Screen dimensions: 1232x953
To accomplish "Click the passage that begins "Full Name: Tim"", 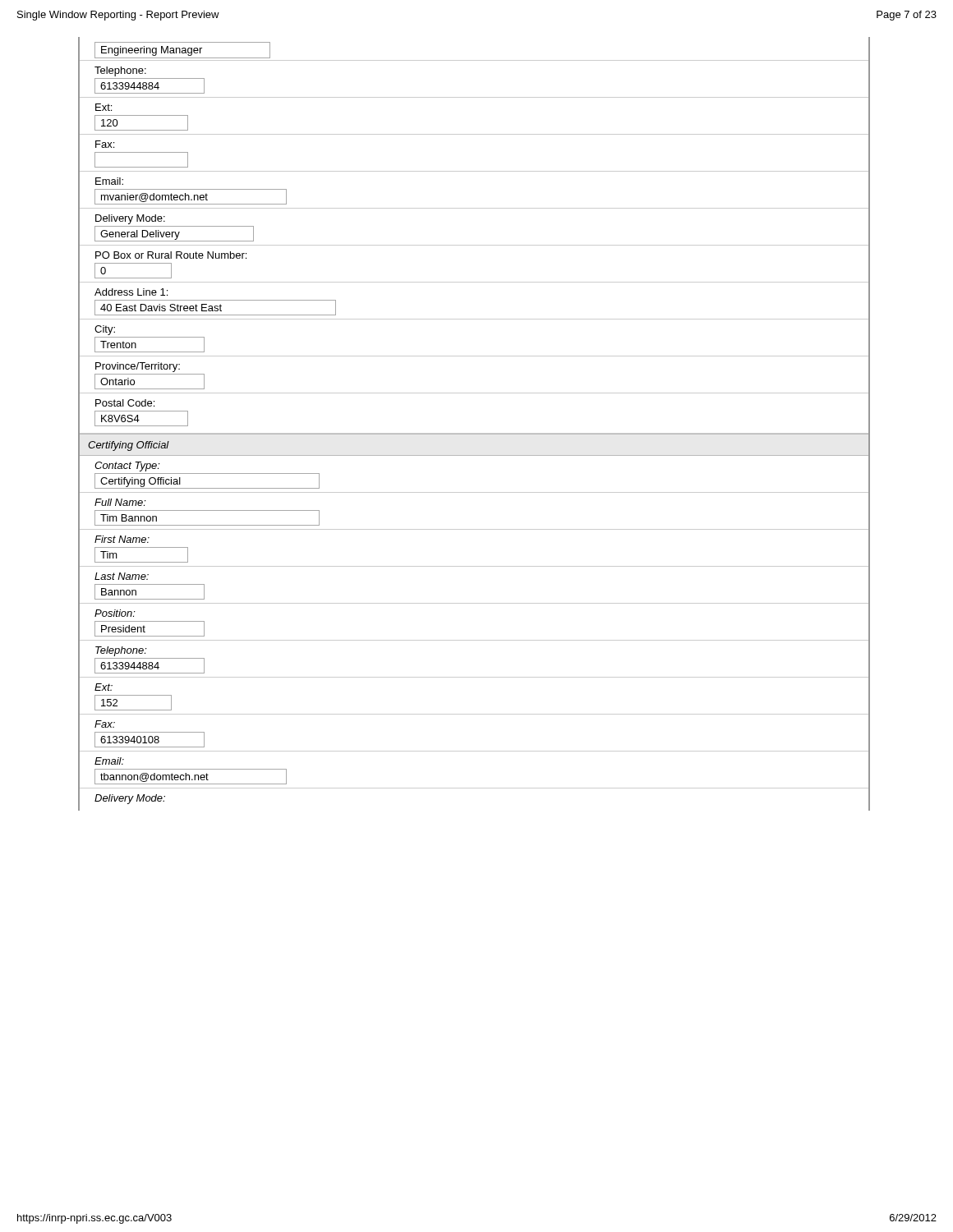I will (x=120, y=502).
